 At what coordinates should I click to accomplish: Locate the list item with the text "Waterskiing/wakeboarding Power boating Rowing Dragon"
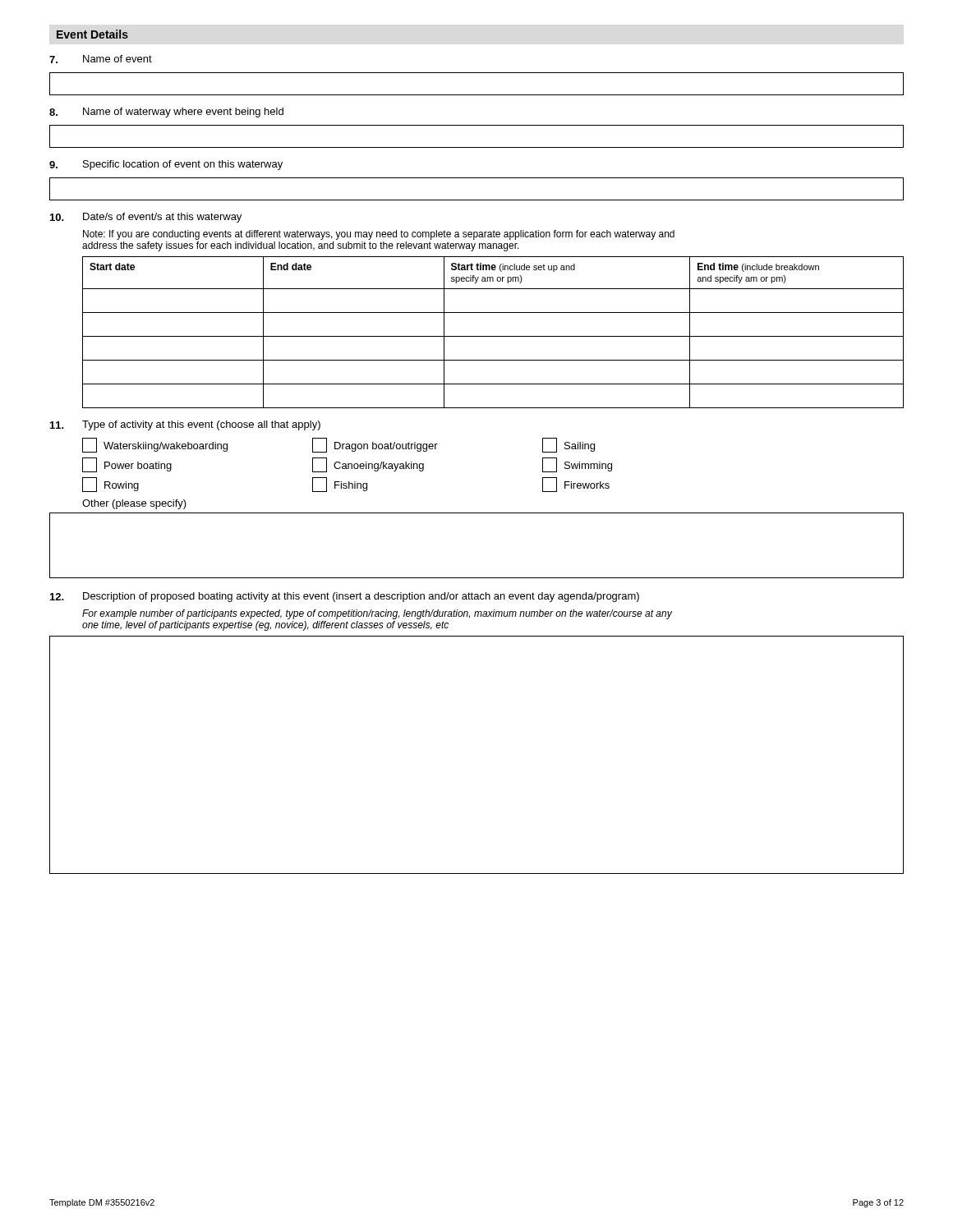[348, 465]
